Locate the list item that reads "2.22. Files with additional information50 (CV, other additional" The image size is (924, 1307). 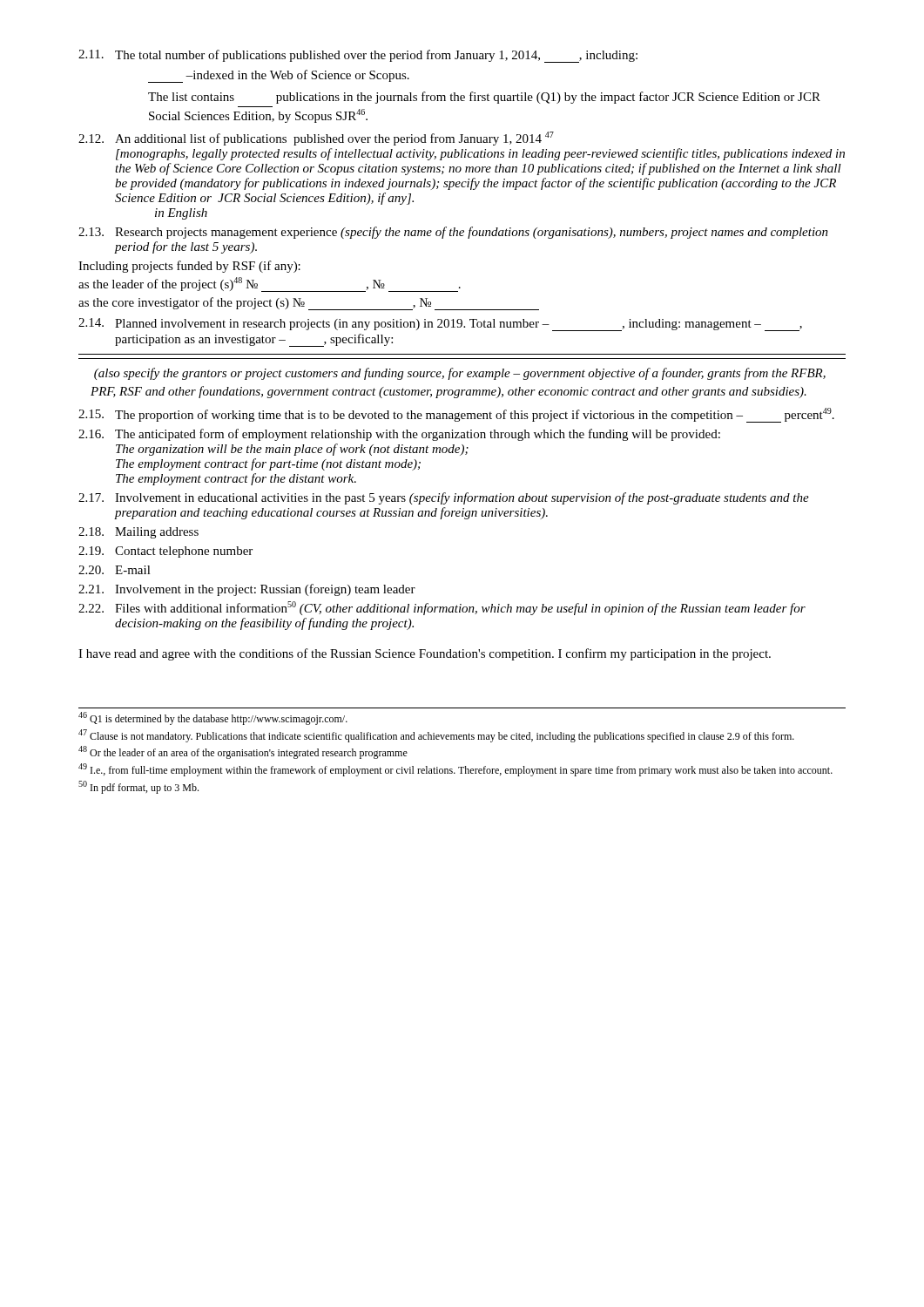pos(462,616)
